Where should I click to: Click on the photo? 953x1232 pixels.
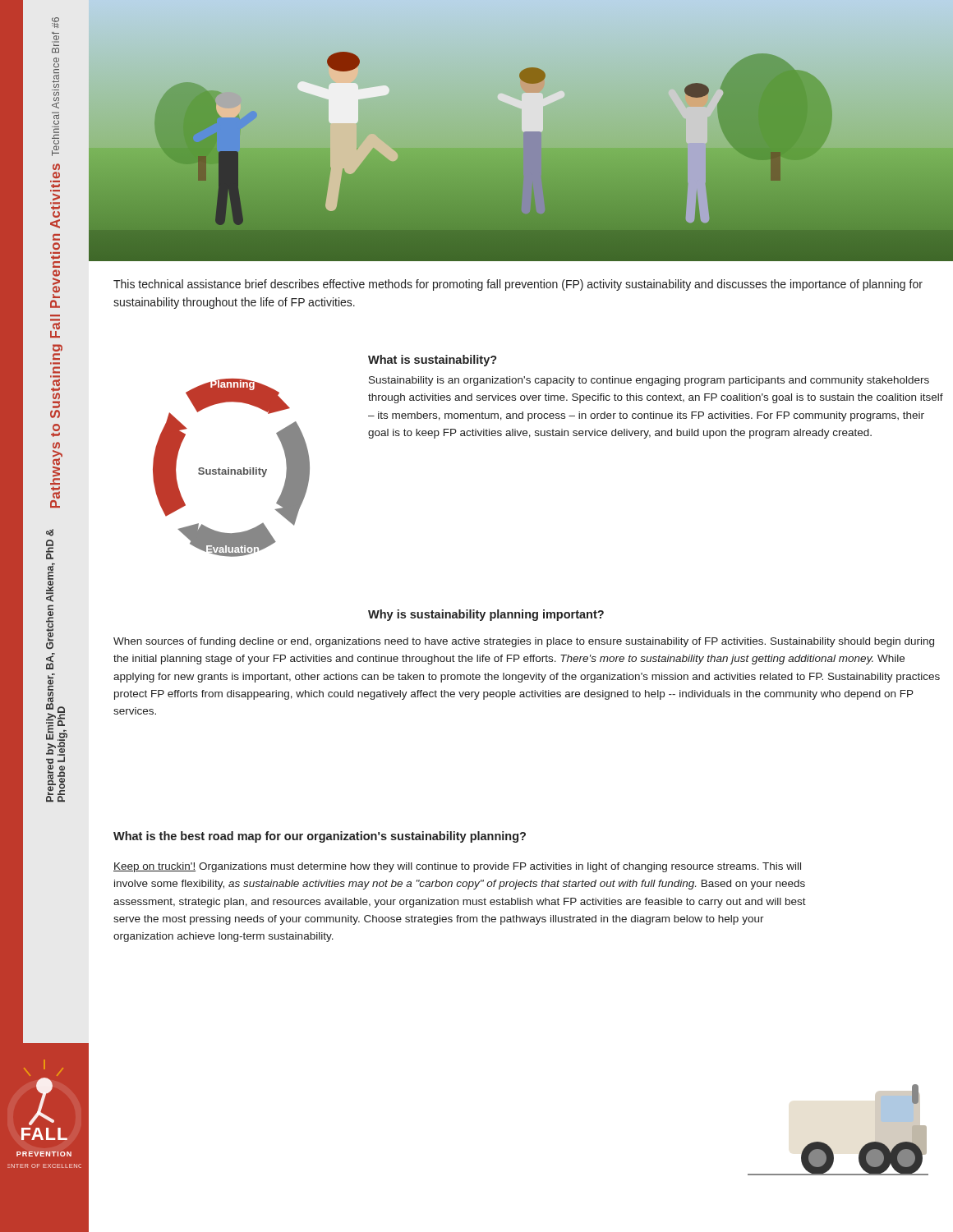pyautogui.click(x=521, y=131)
